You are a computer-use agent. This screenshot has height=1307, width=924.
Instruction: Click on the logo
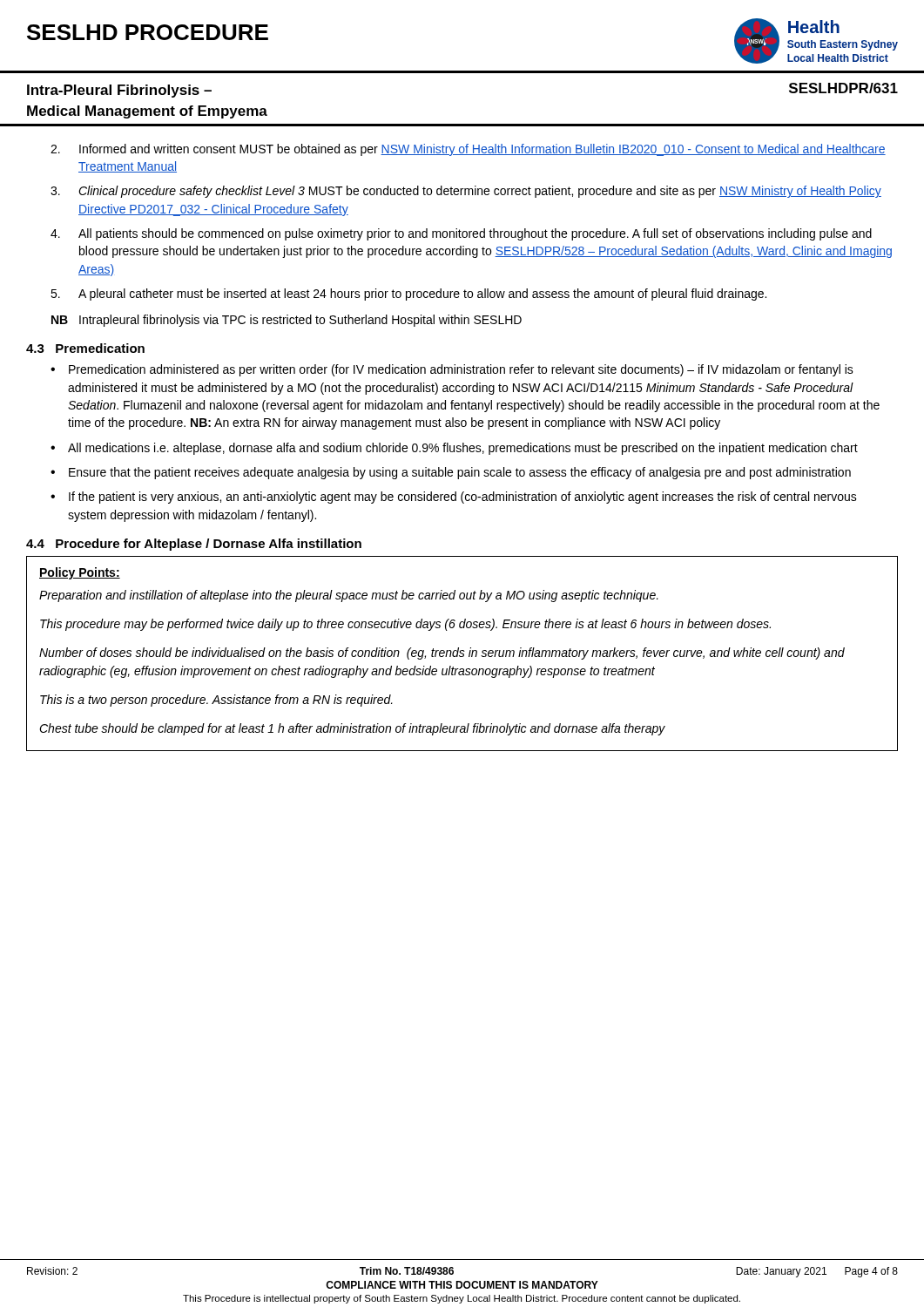pos(815,41)
